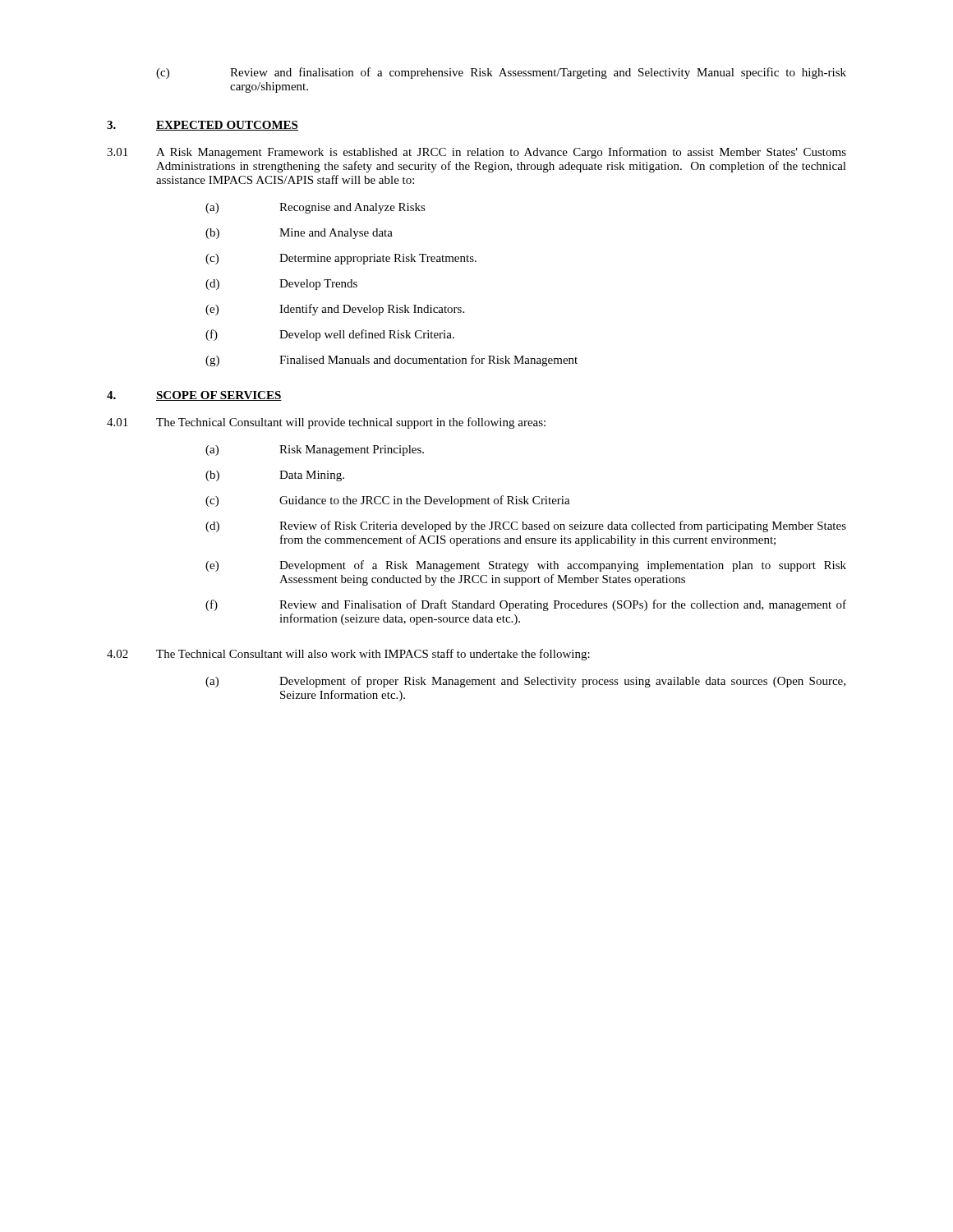The image size is (953, 1232).
Task: Navigate to the passage starting "(d) Review of Risk Criteria developed"
Action: tap(526, 533)
